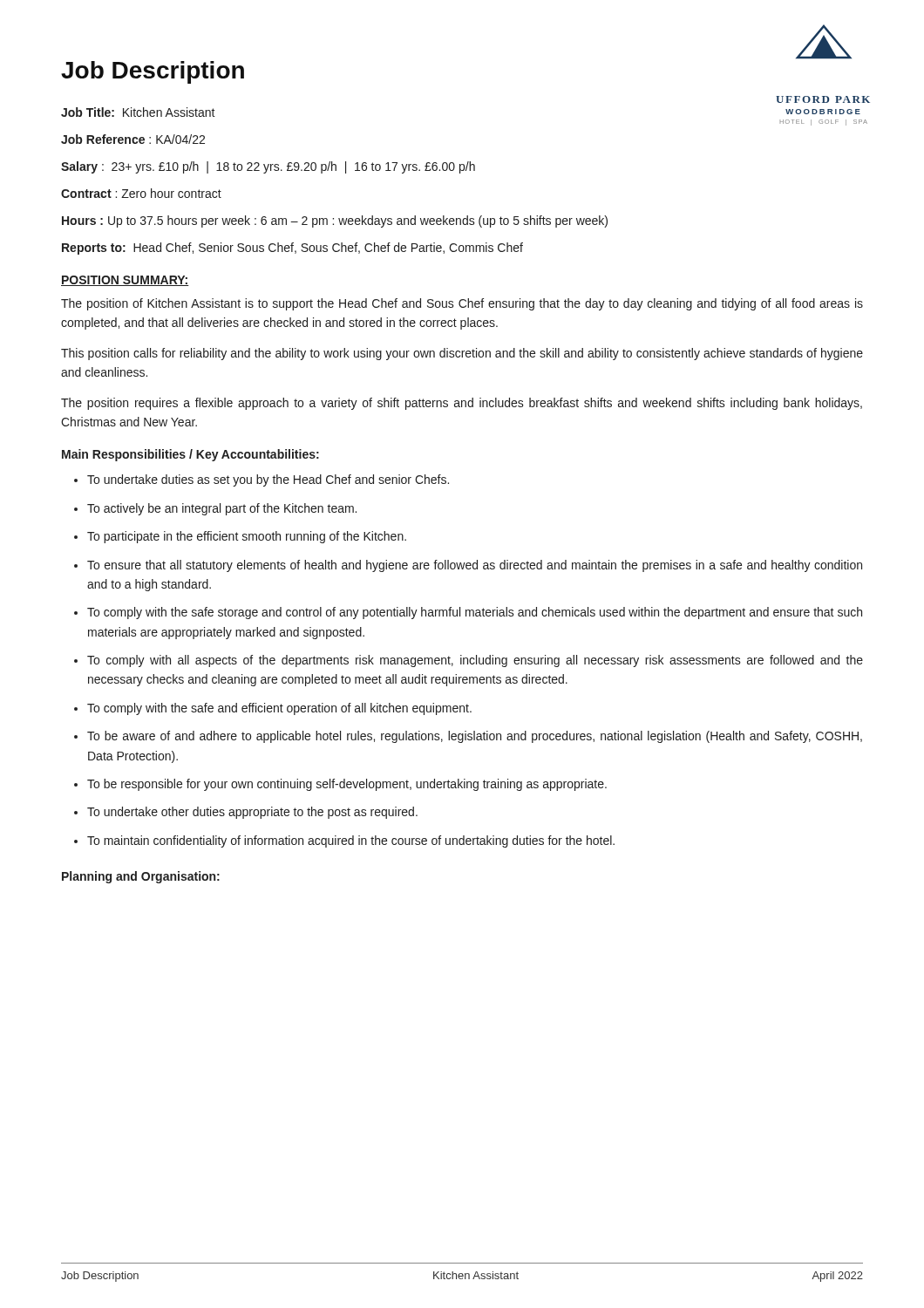The height and width of the screenshot is (1308, 924).
Task: Find the logo
Action: coord(824,75)
